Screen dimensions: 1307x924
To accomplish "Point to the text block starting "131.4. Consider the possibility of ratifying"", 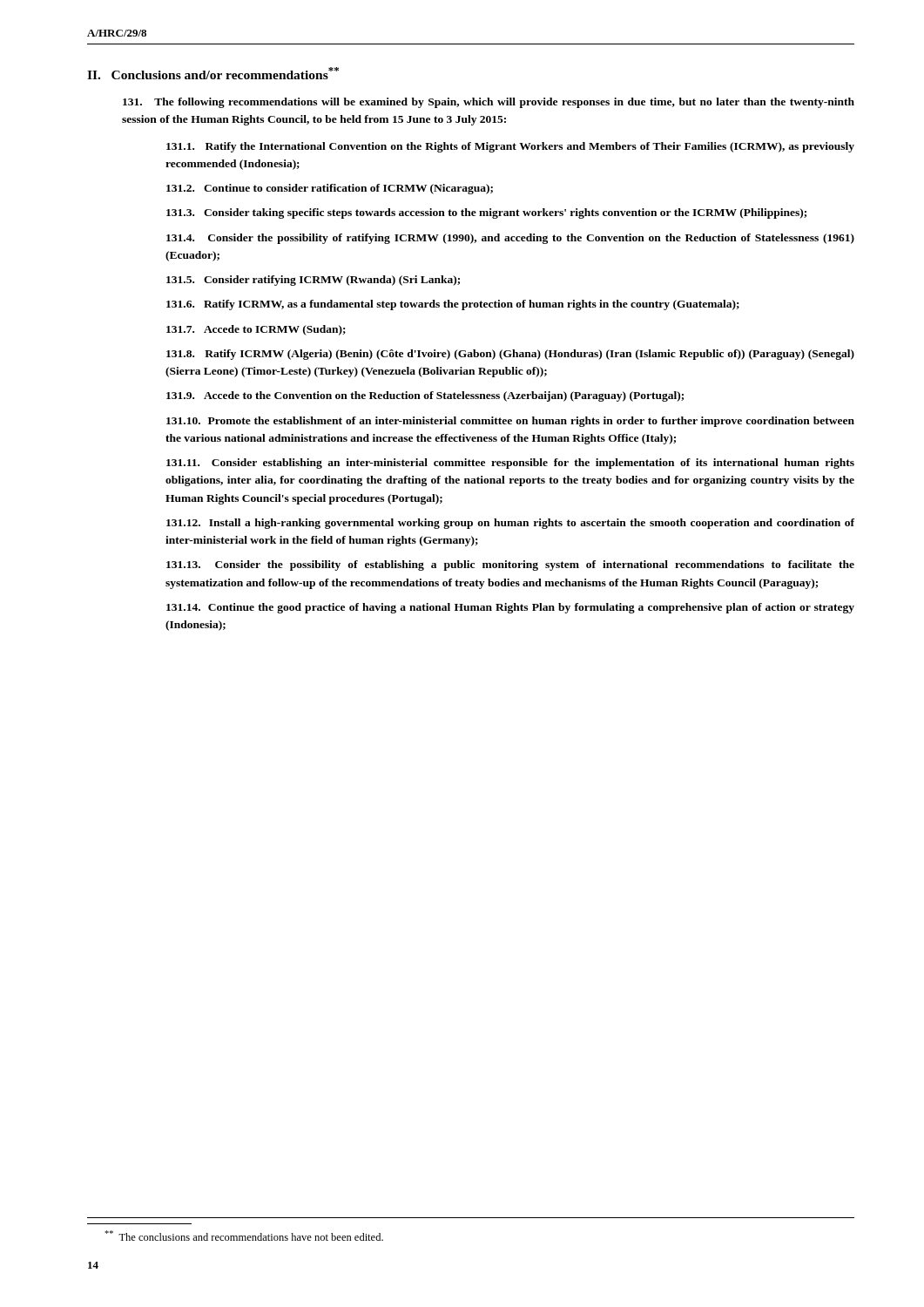I will coord(510,246).
